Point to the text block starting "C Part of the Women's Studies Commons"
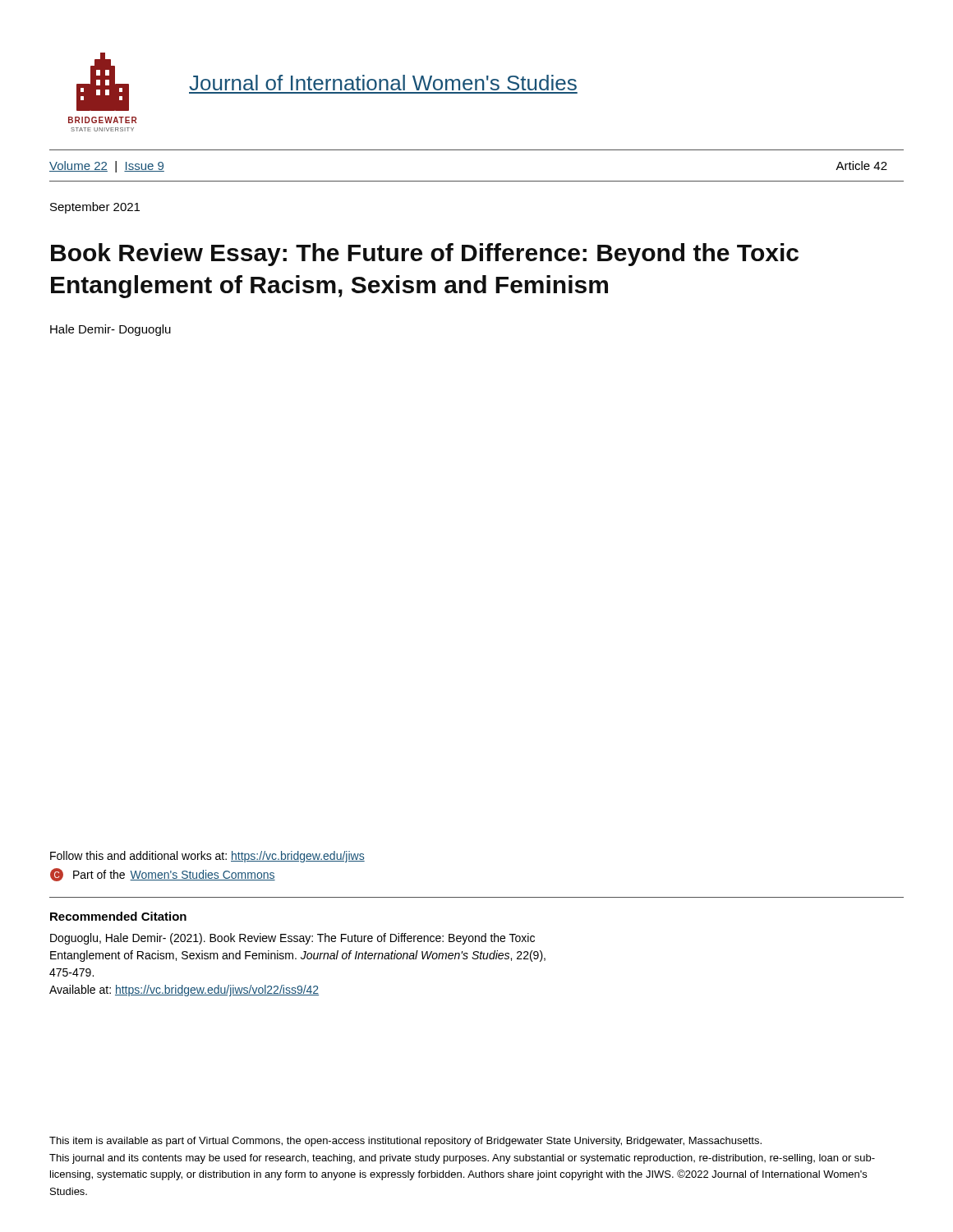Viewport: 953px width, 1232px height. [162, 875]
